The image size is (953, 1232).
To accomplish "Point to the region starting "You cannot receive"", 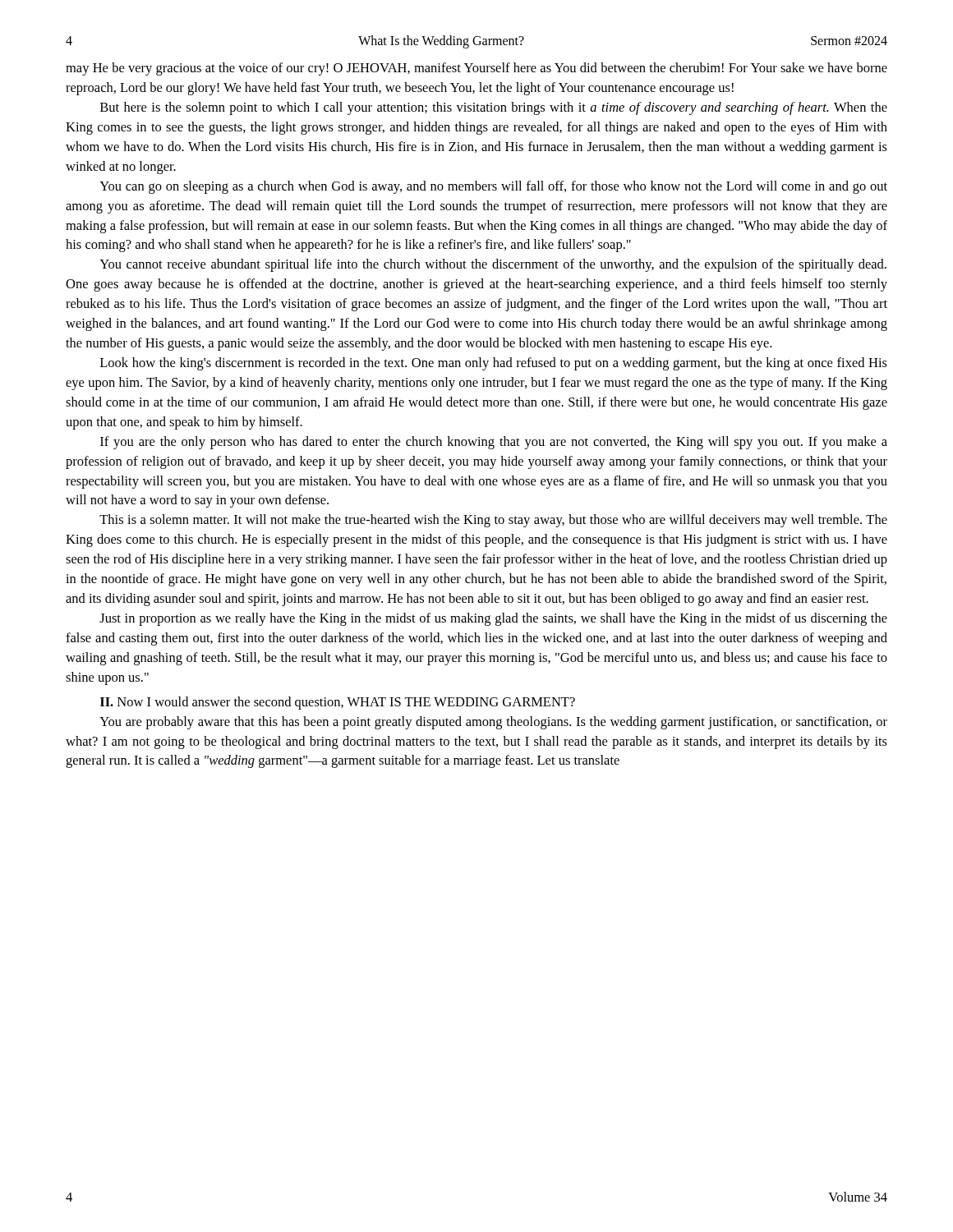I will [x=476, y=304].
